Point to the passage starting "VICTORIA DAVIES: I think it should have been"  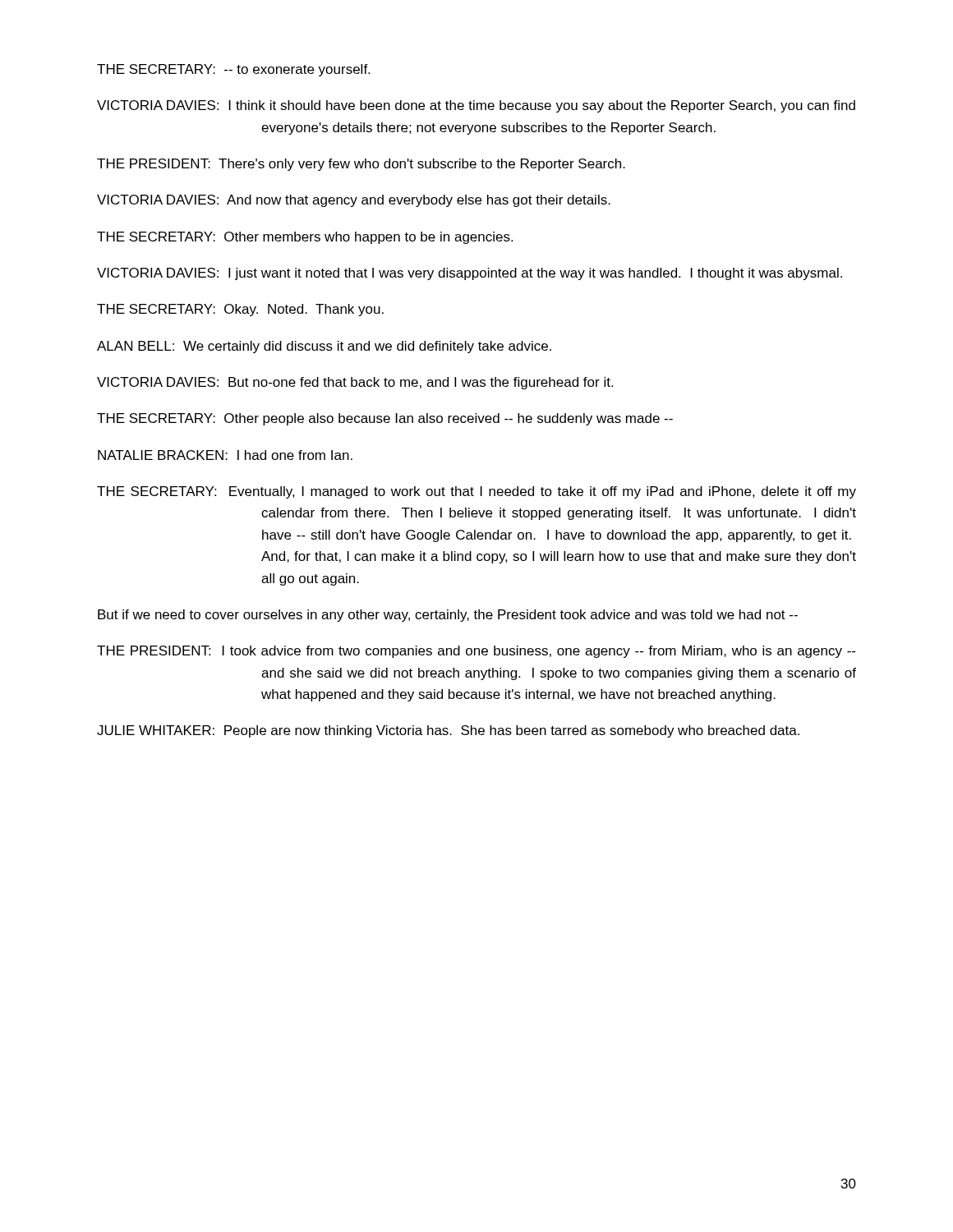(x=476, y=117)
